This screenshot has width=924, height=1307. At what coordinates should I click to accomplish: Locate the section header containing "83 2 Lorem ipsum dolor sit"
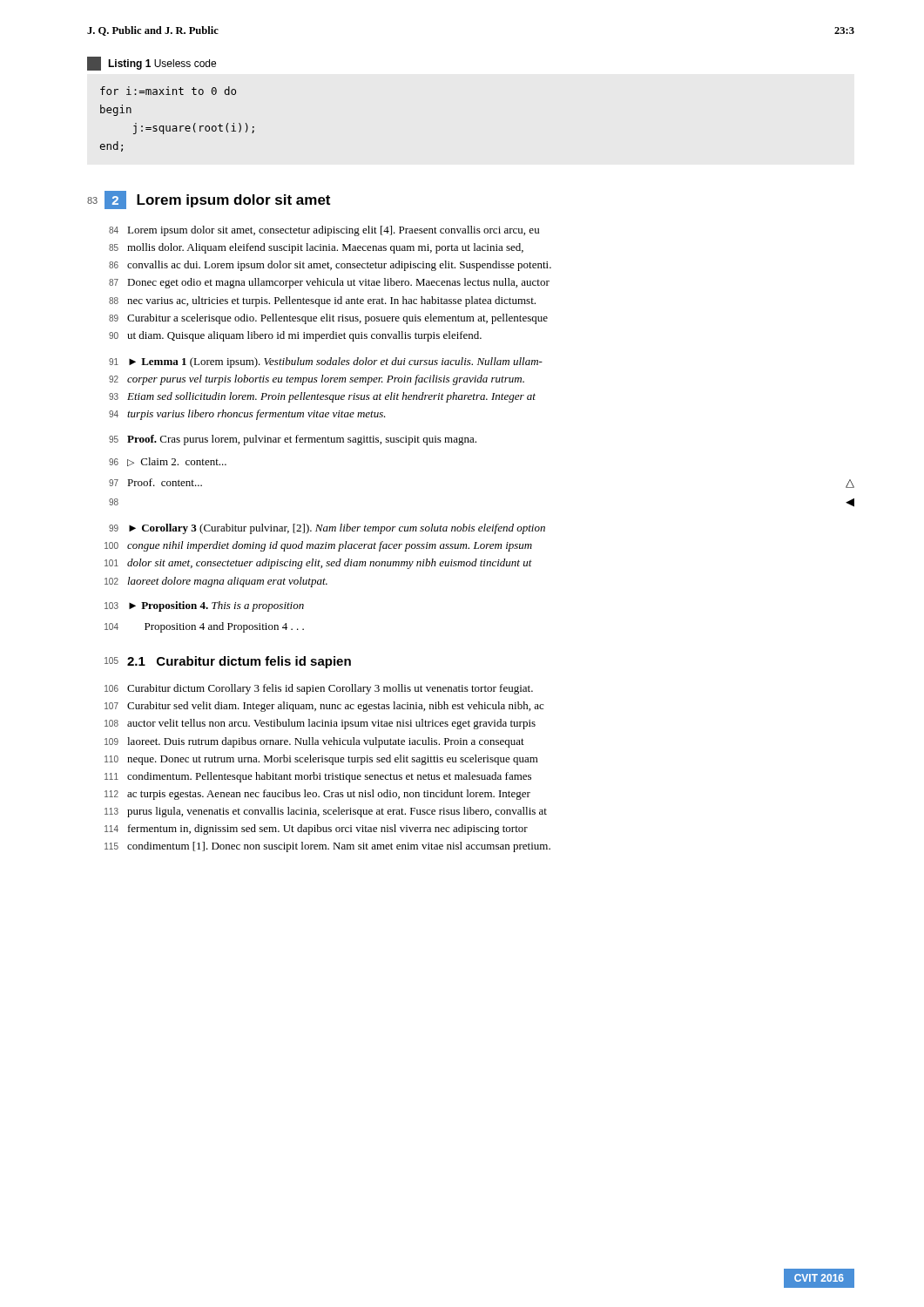[209, 200]
